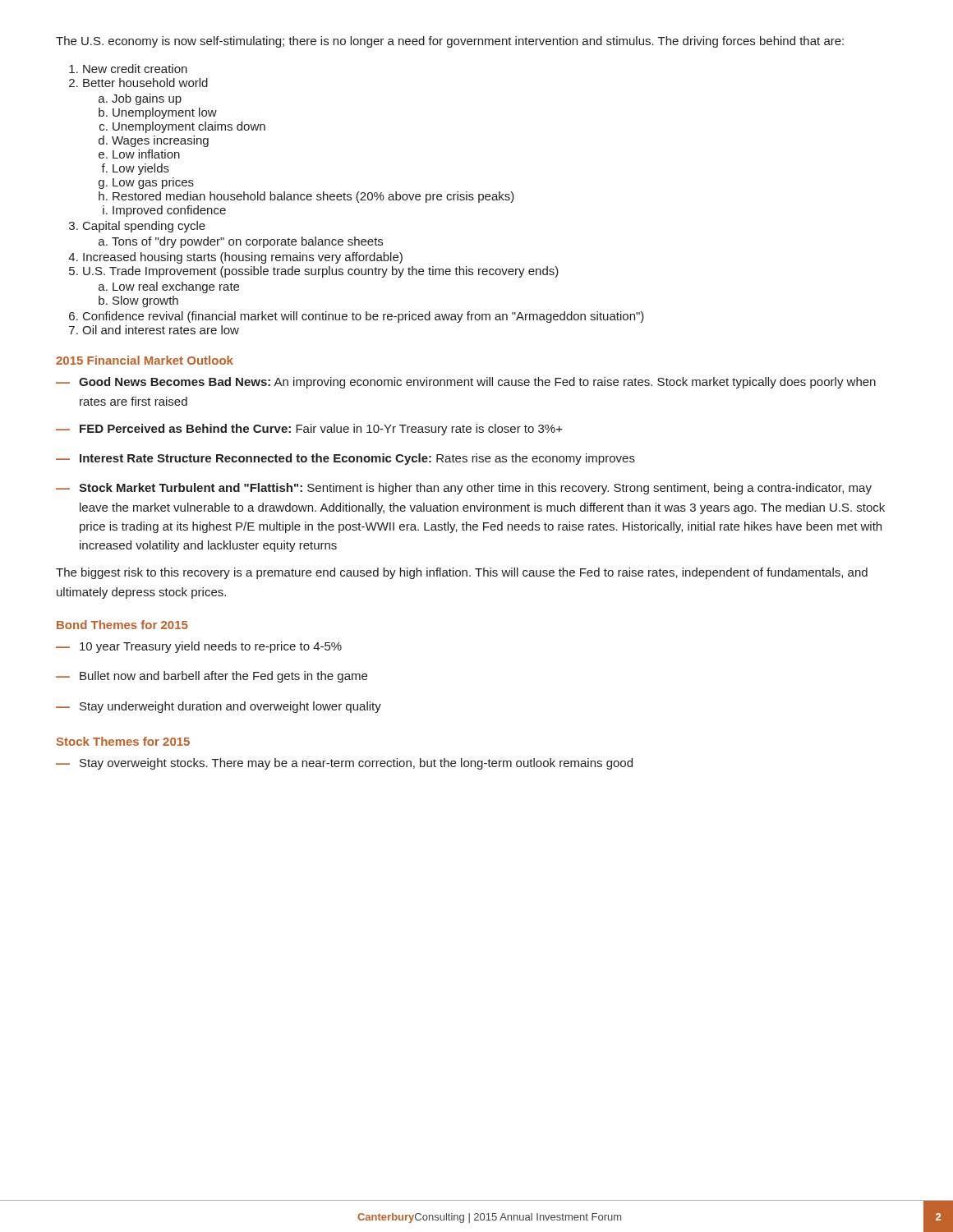This screenshot has width=953, height=1232.
Task: Click where it says "Increased housing starts (housing remains very affordable)"
Action: coord(490,257)
